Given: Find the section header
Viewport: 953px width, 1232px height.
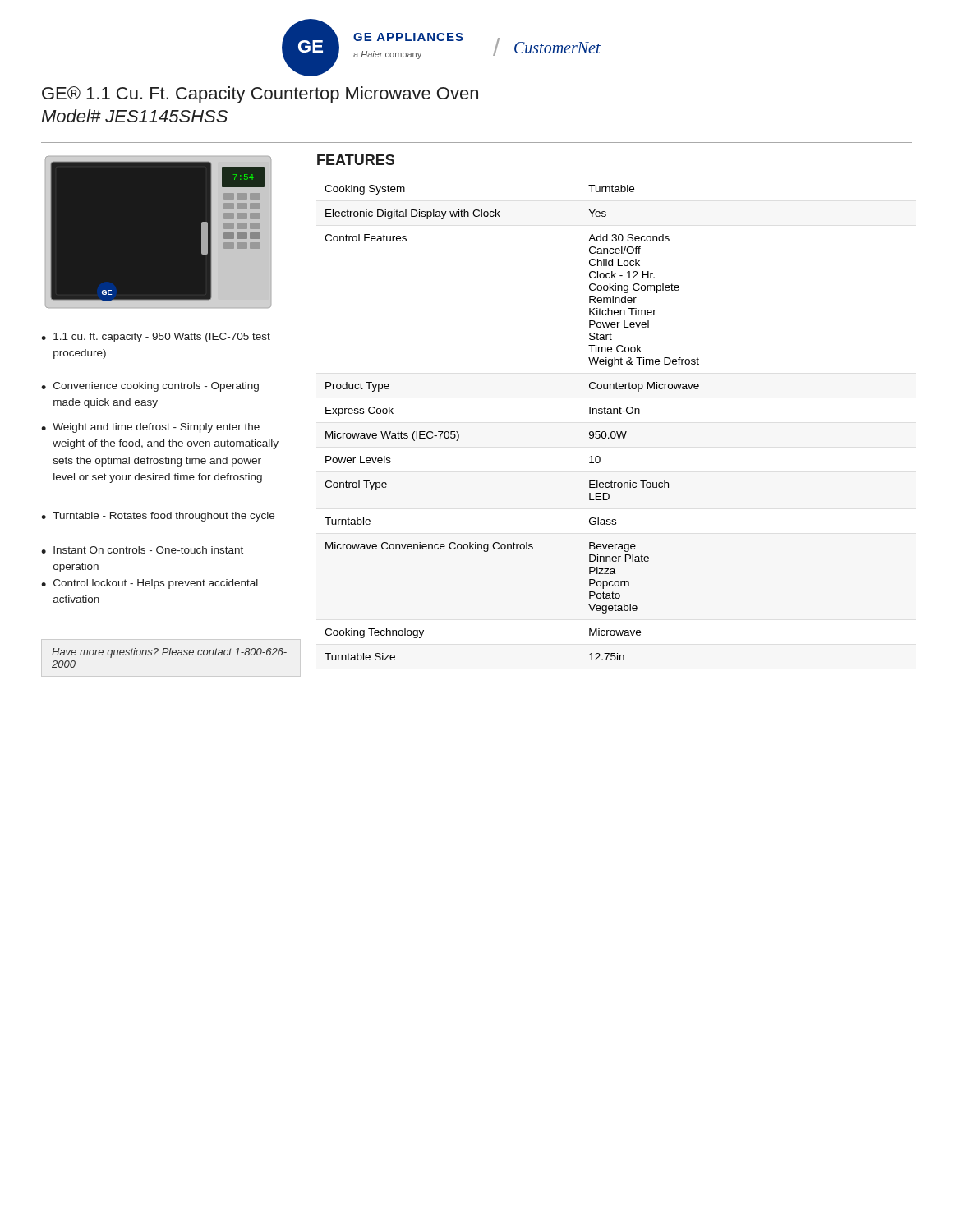Looking at the screenshot, I should (356, 160).
